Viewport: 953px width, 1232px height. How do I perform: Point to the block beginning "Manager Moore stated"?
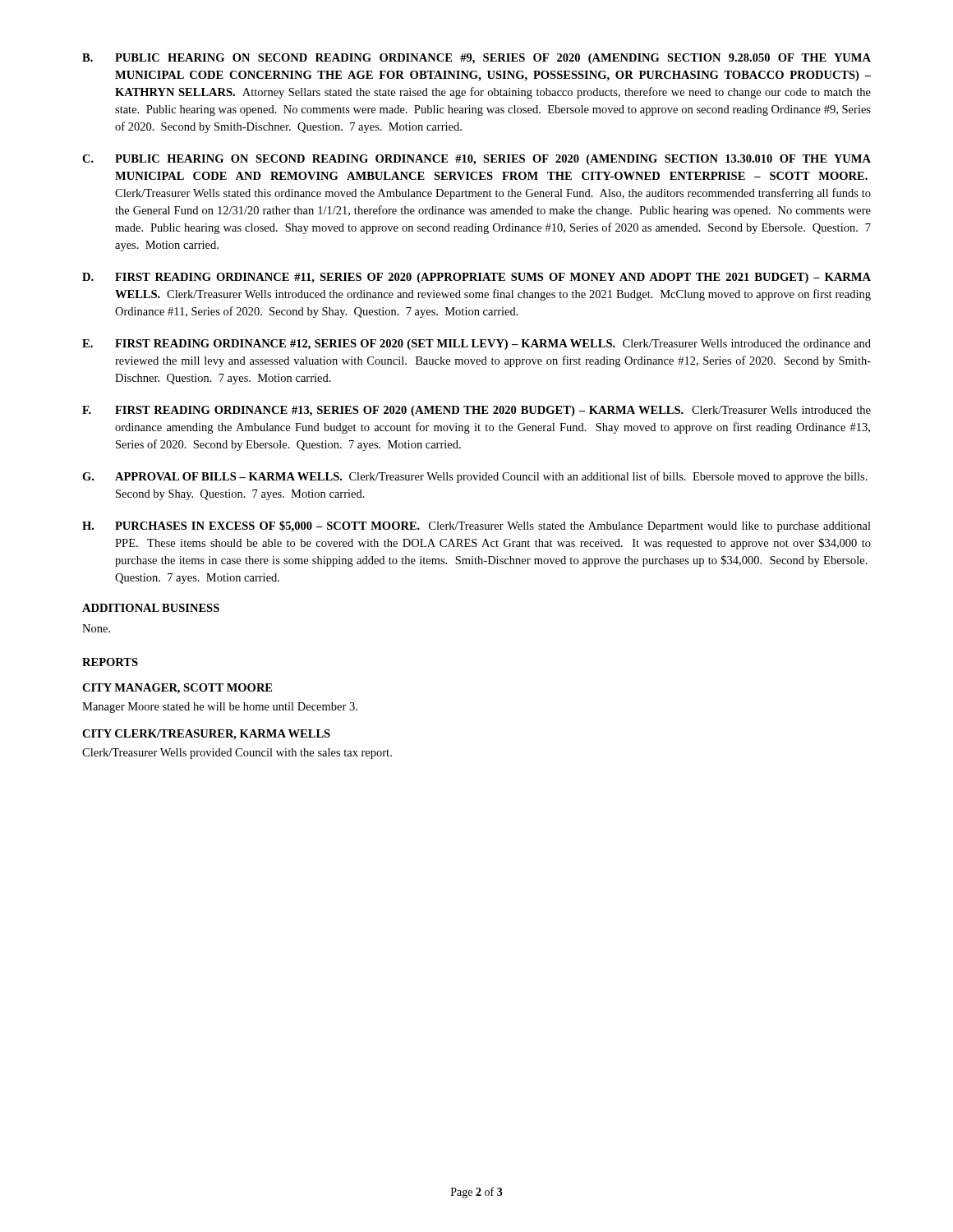point(220,707)
